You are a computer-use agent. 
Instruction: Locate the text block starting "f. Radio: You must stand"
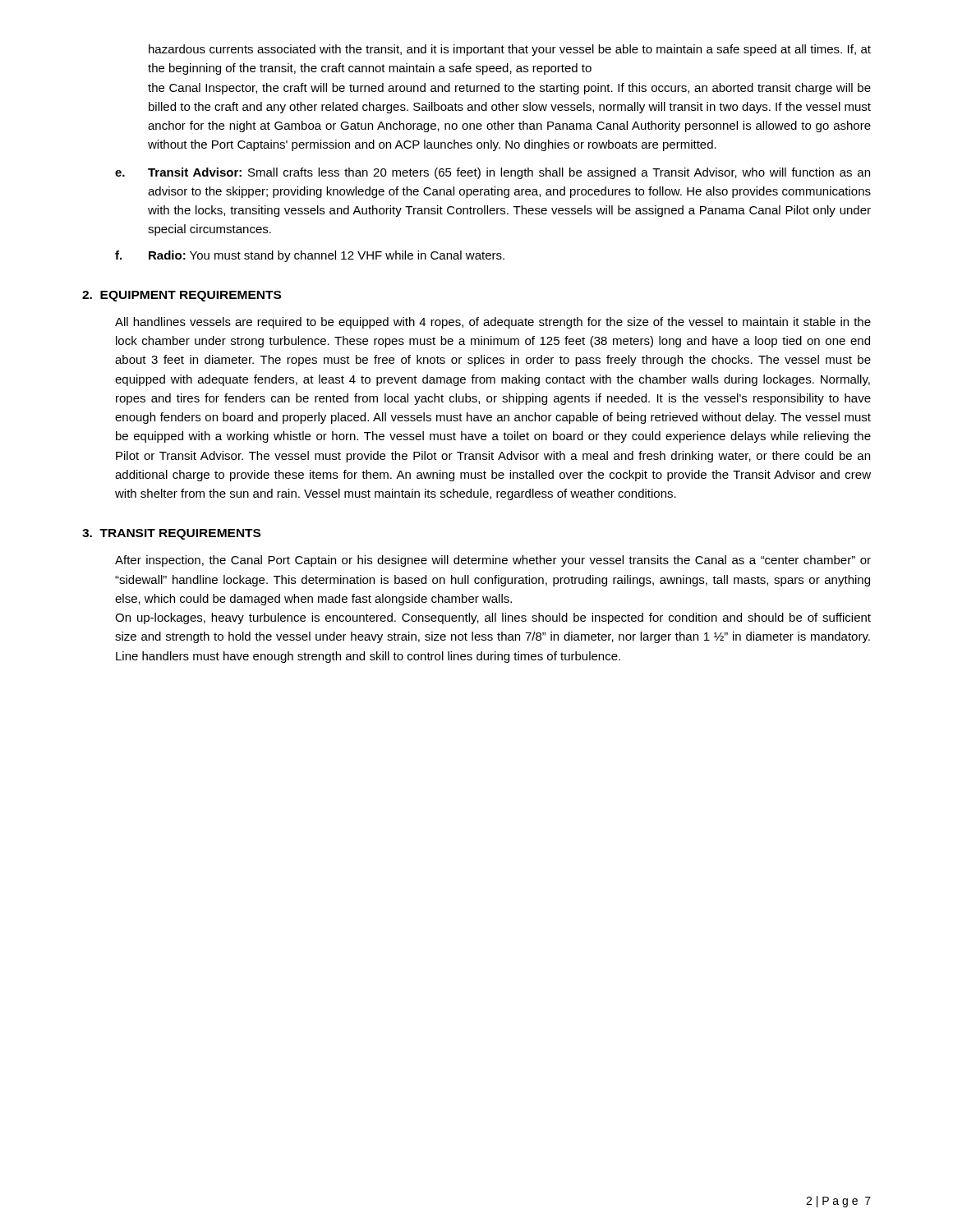(x=493, y=255)
